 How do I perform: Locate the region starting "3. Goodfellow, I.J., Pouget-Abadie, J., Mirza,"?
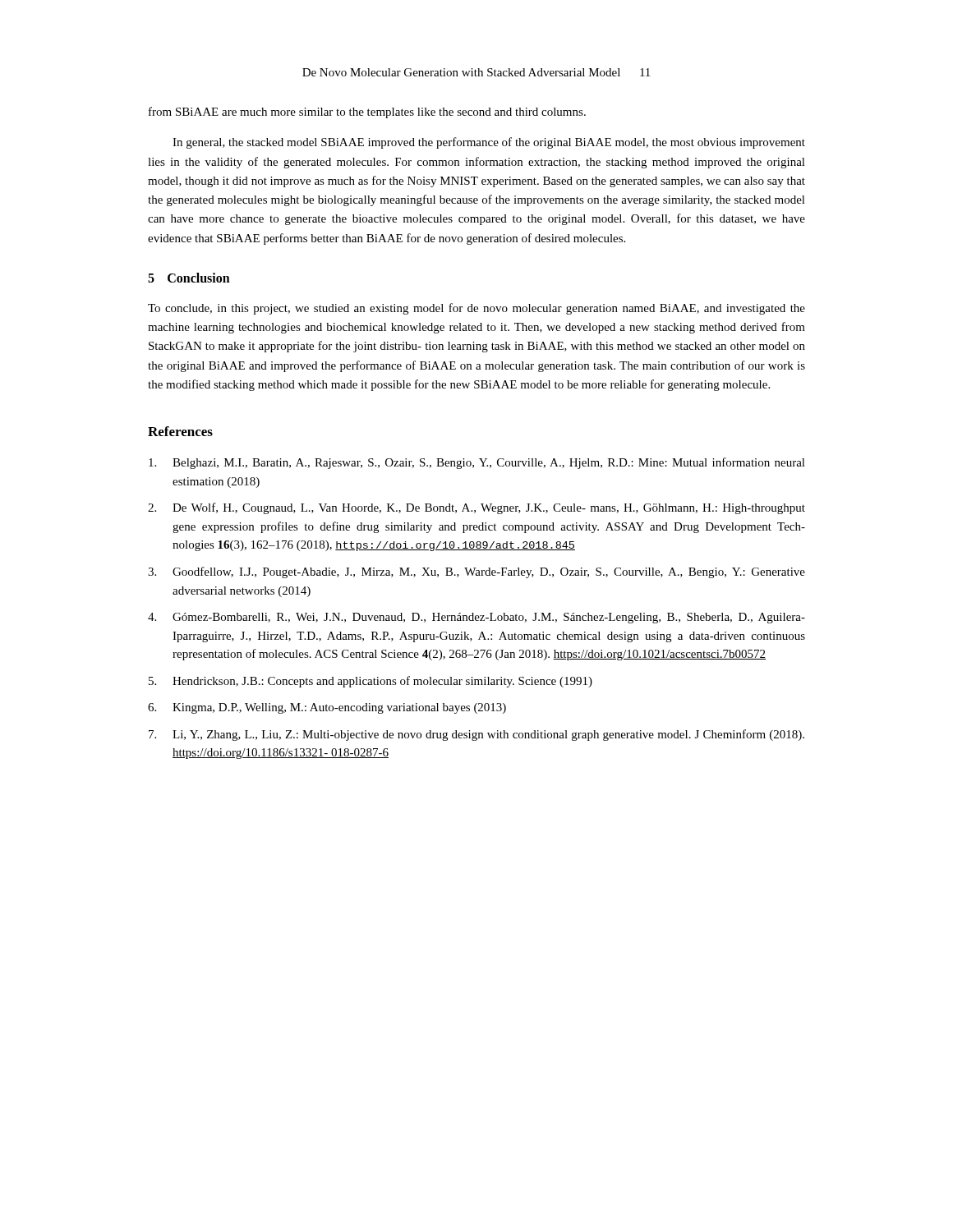tap(476, 581)
